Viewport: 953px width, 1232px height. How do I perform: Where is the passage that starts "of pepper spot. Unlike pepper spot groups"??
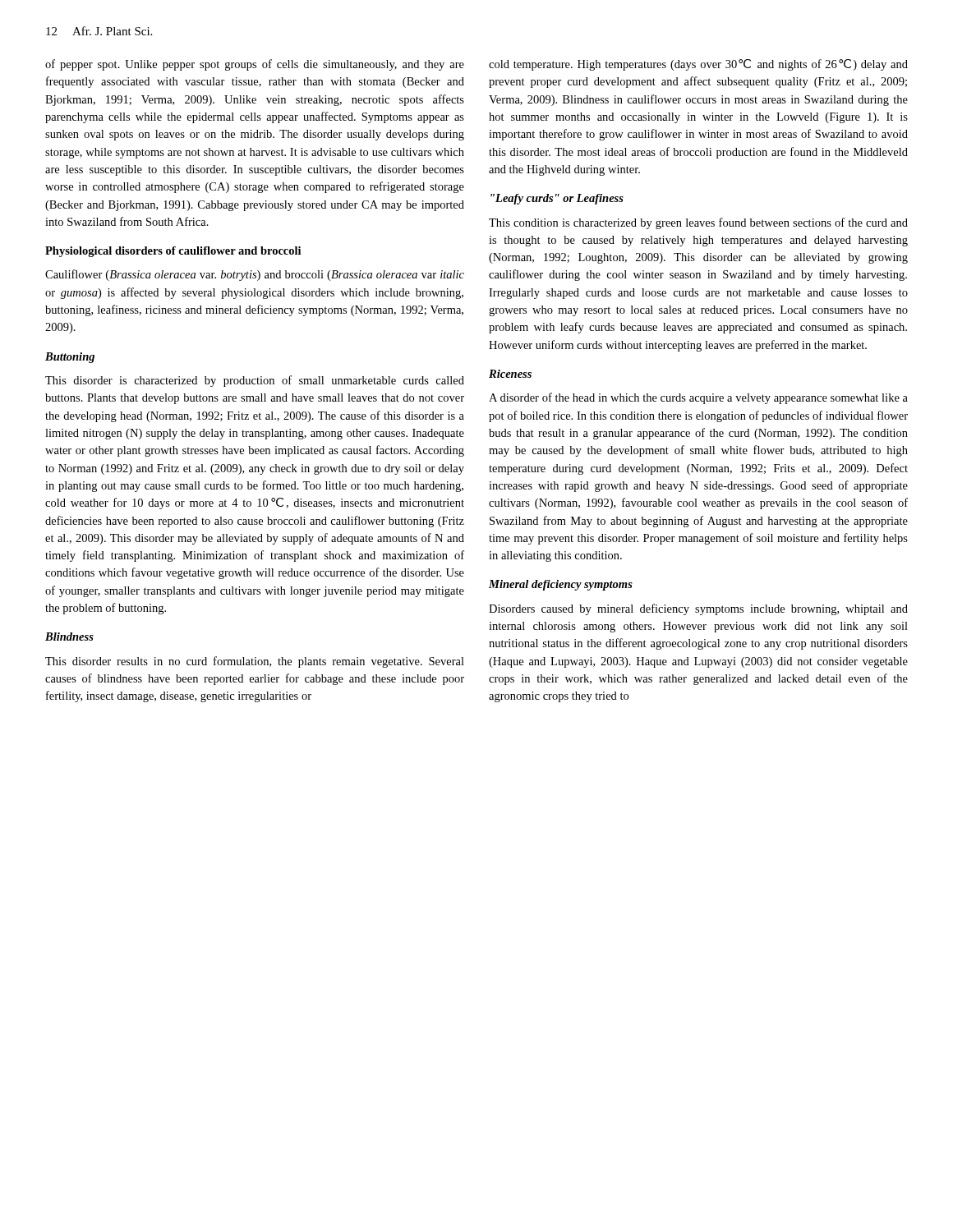pos(255,143)
